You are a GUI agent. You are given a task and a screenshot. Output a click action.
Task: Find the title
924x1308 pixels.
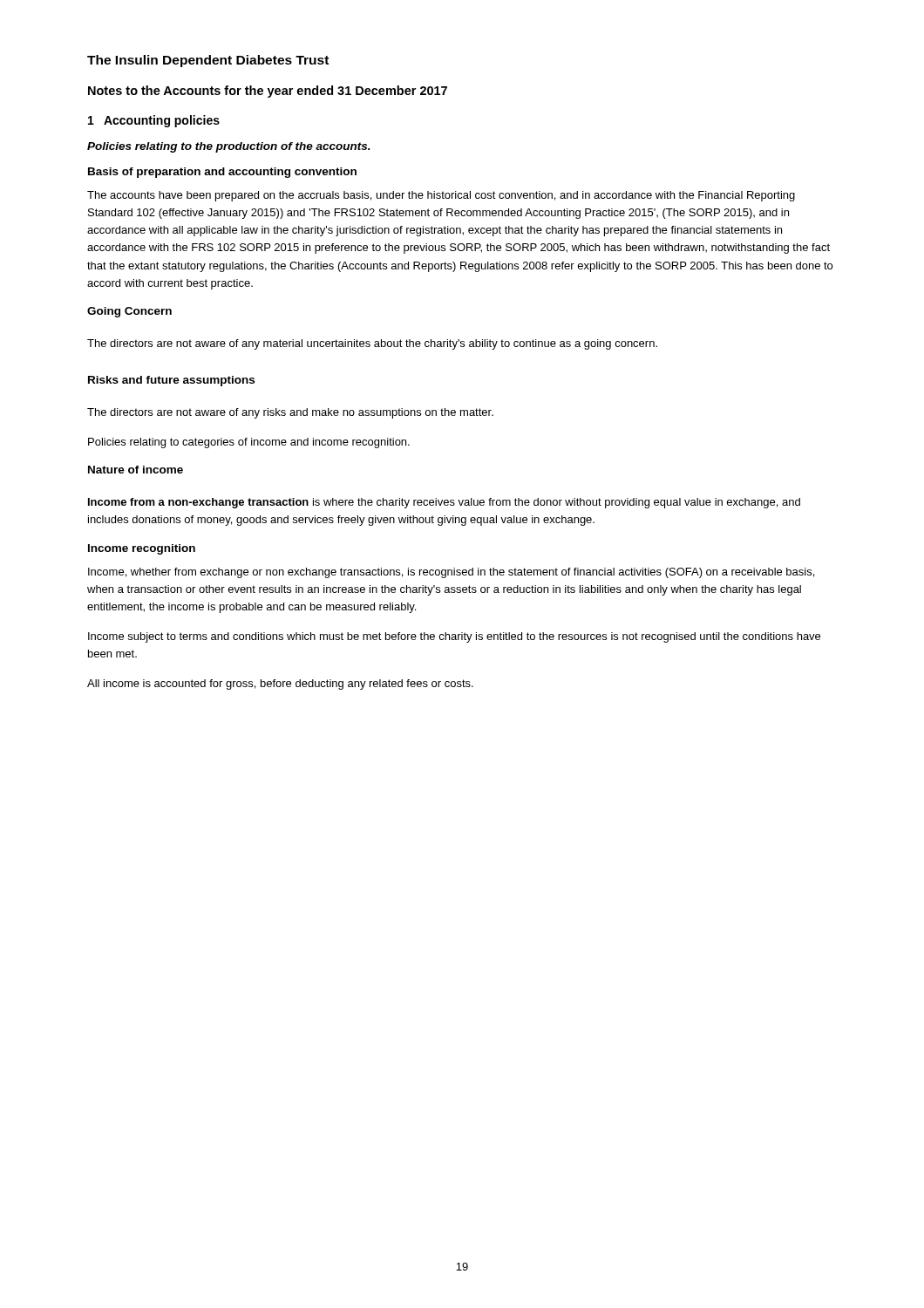[x=208, y=60]
